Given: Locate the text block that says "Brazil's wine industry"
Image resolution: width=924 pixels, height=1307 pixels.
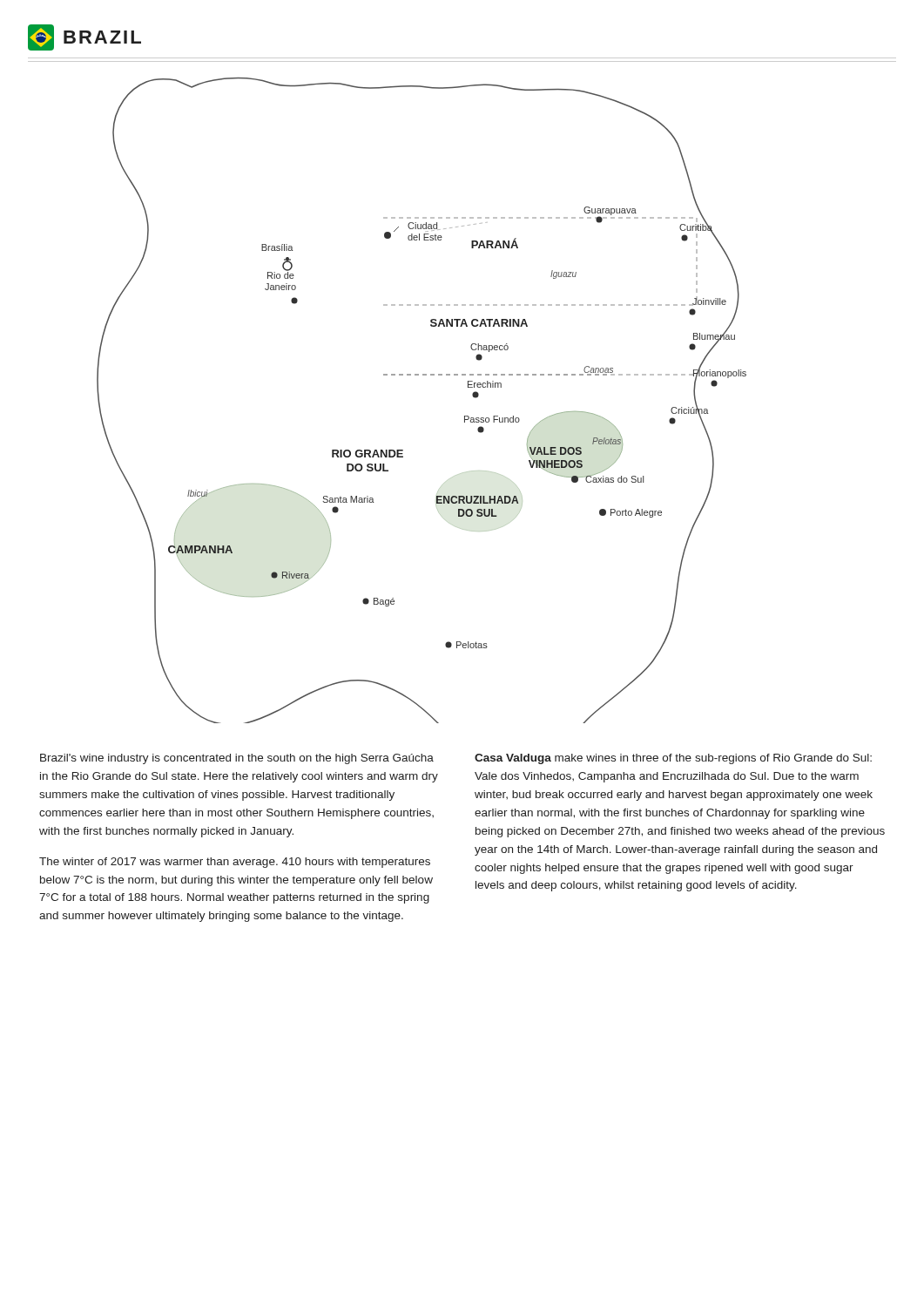Looking at the screenshot, I should (x=240, y=837).
